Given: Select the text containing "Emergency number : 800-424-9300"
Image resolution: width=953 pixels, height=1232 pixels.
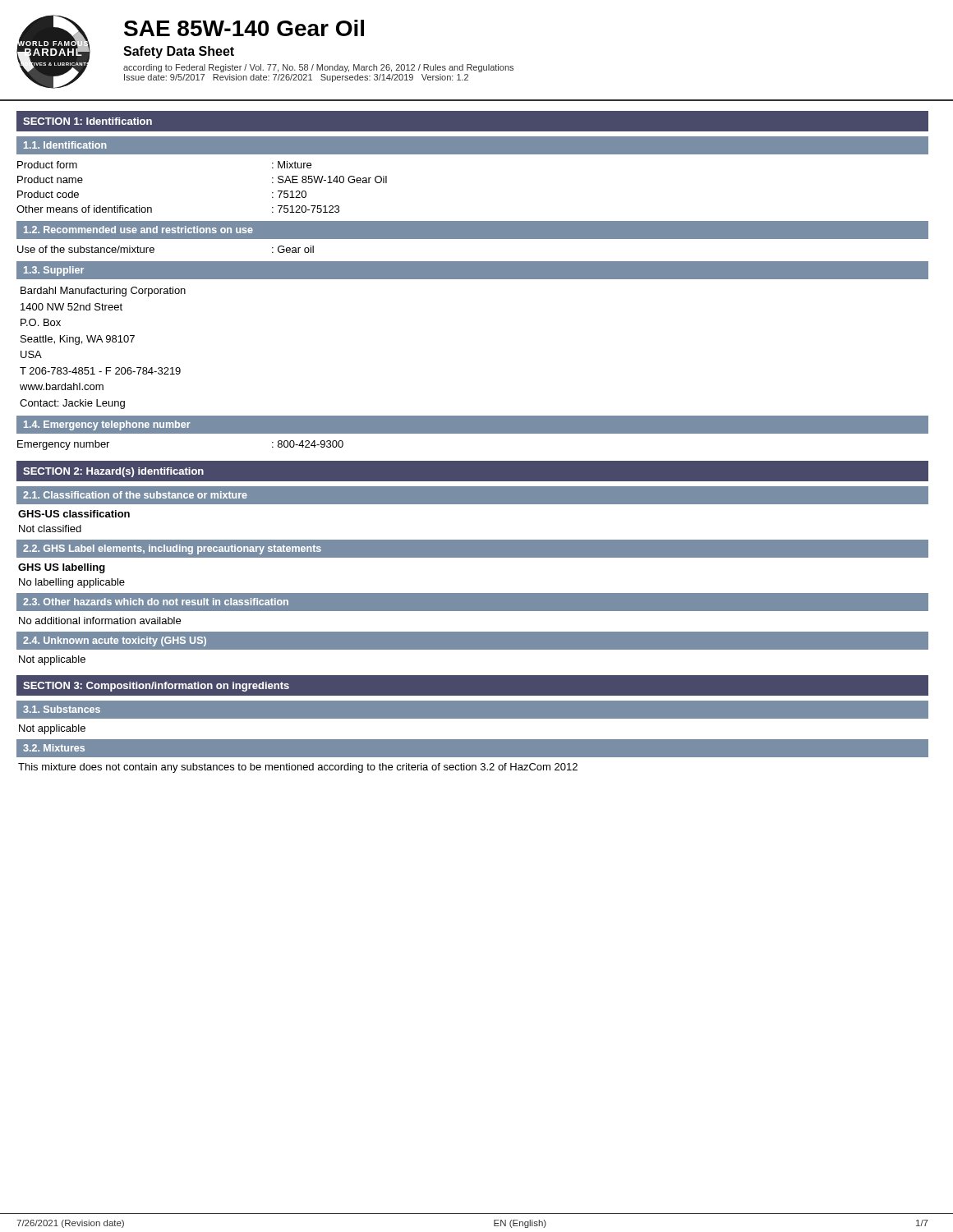Looking at the screenshot, I should coord(472,444).
